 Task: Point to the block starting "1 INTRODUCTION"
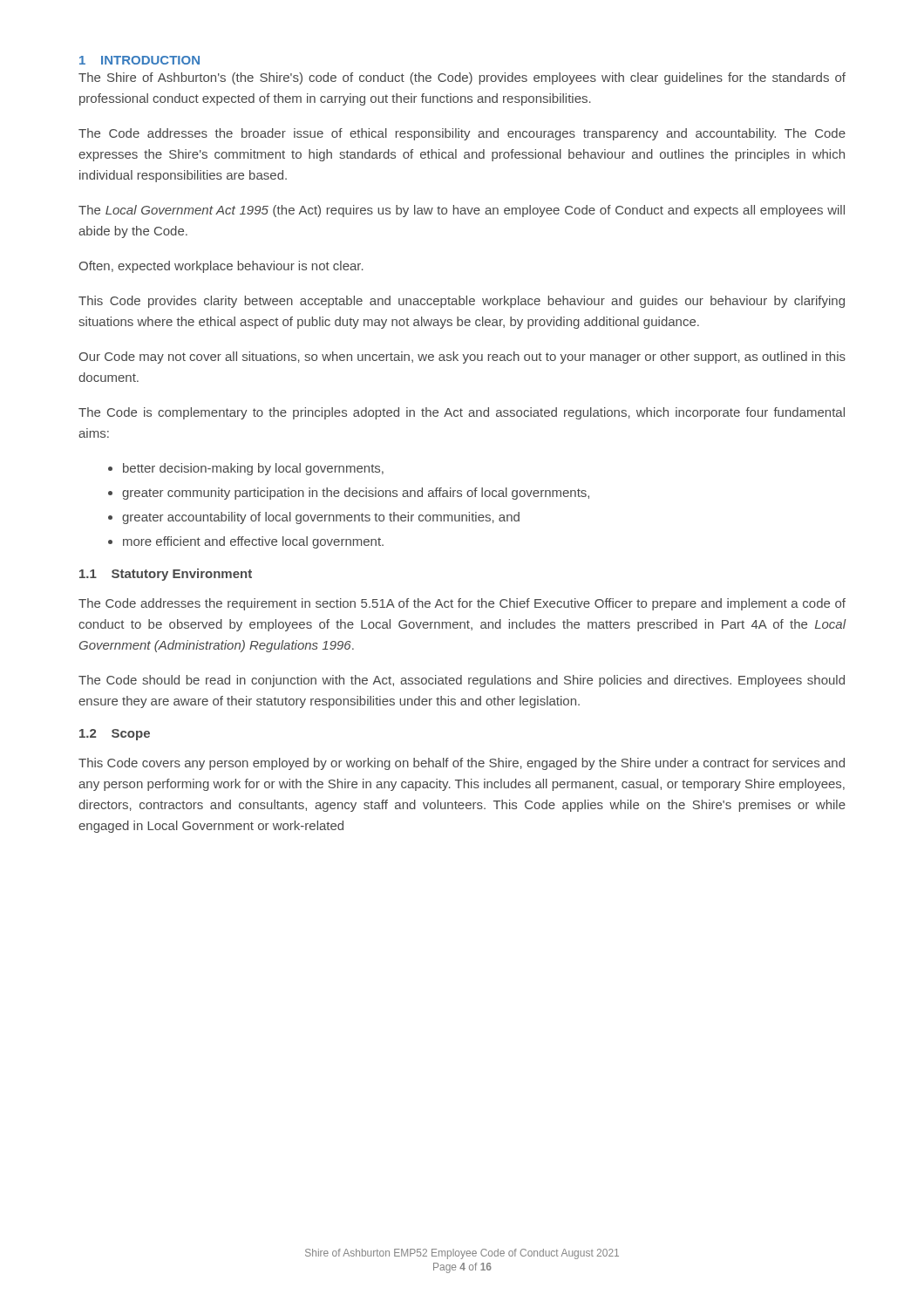(139, 60)
